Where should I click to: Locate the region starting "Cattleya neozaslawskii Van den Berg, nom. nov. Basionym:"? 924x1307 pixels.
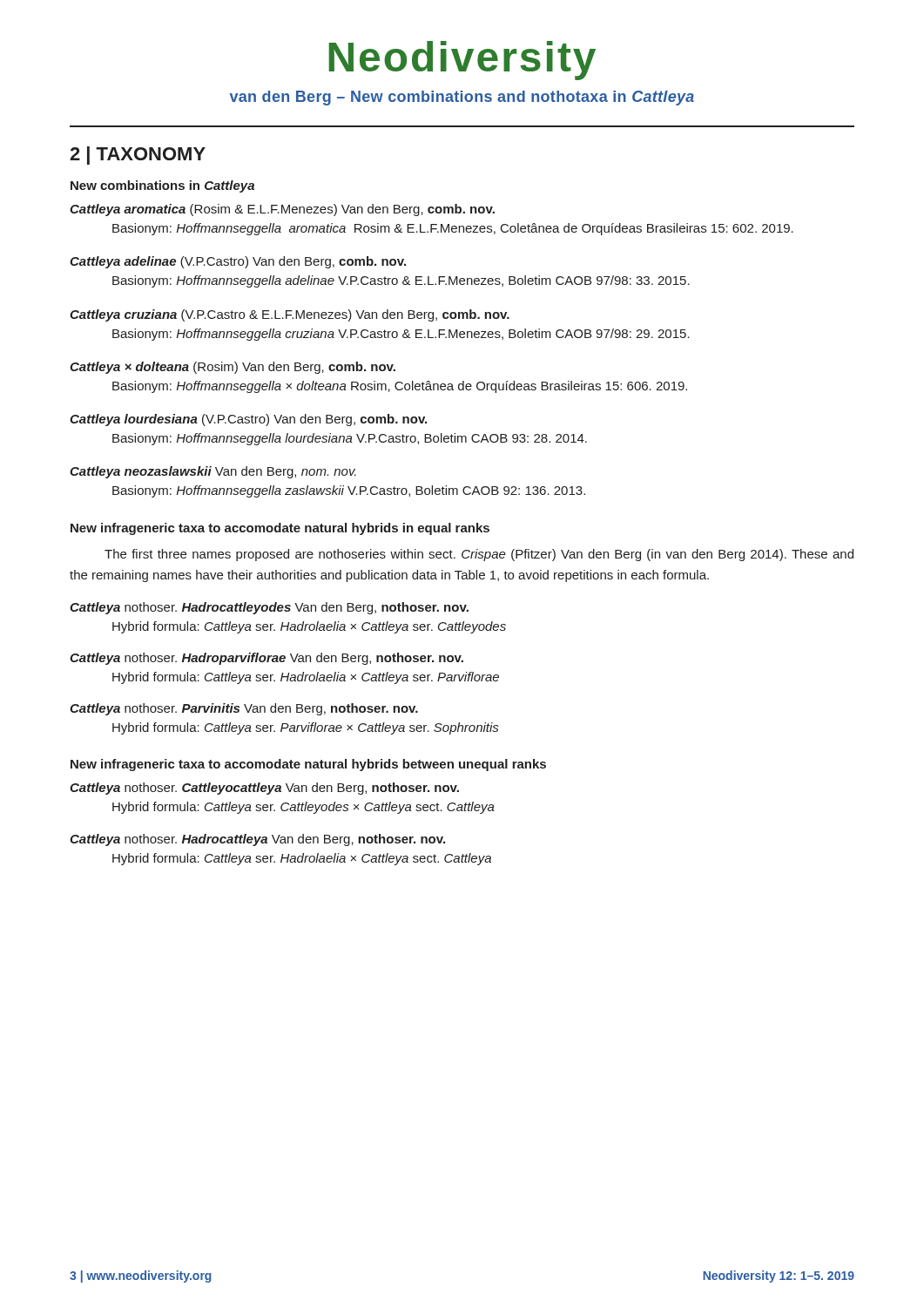(x=462, y=482)
